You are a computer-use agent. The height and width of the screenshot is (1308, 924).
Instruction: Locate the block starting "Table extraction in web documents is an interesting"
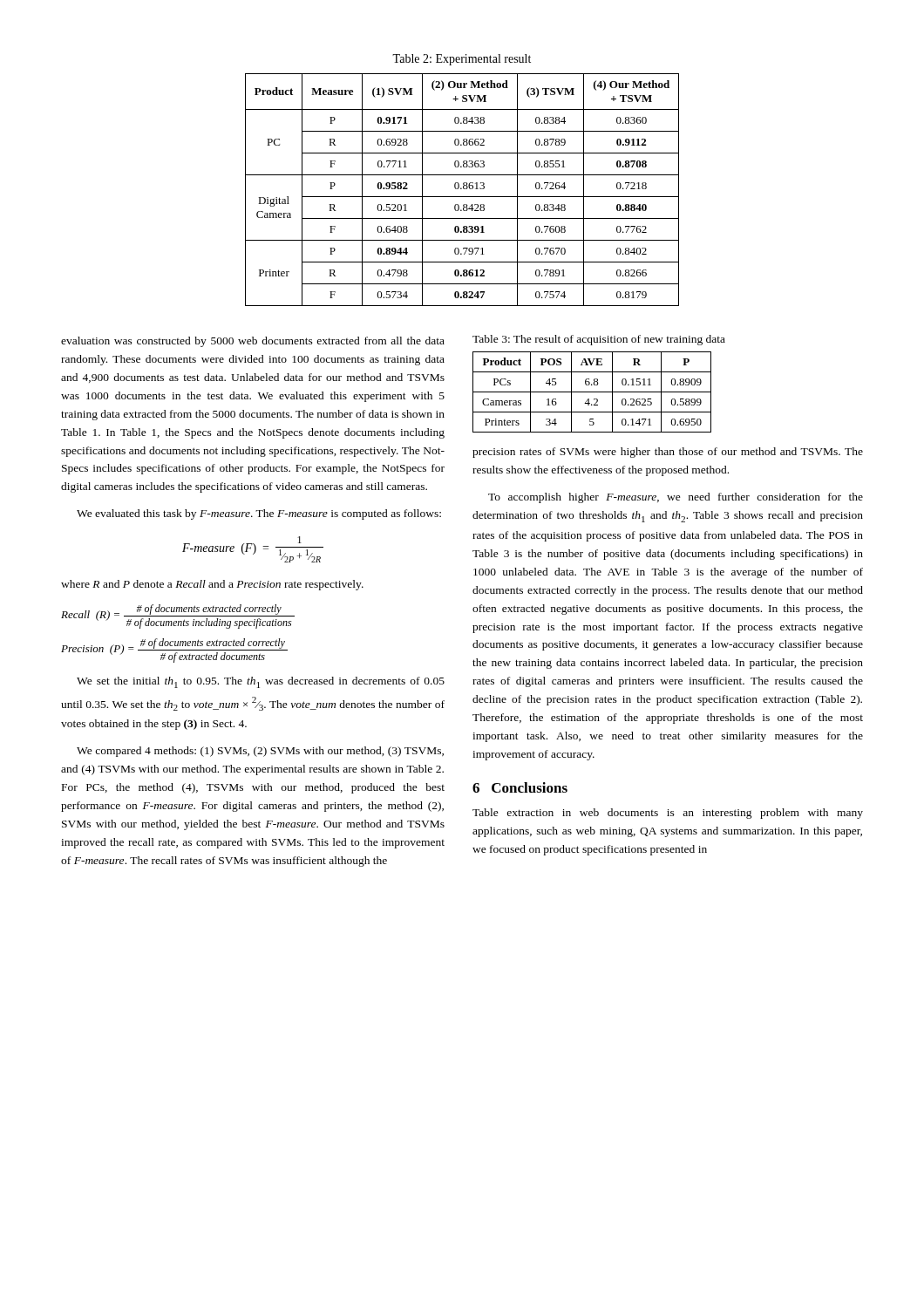point(668,831)
